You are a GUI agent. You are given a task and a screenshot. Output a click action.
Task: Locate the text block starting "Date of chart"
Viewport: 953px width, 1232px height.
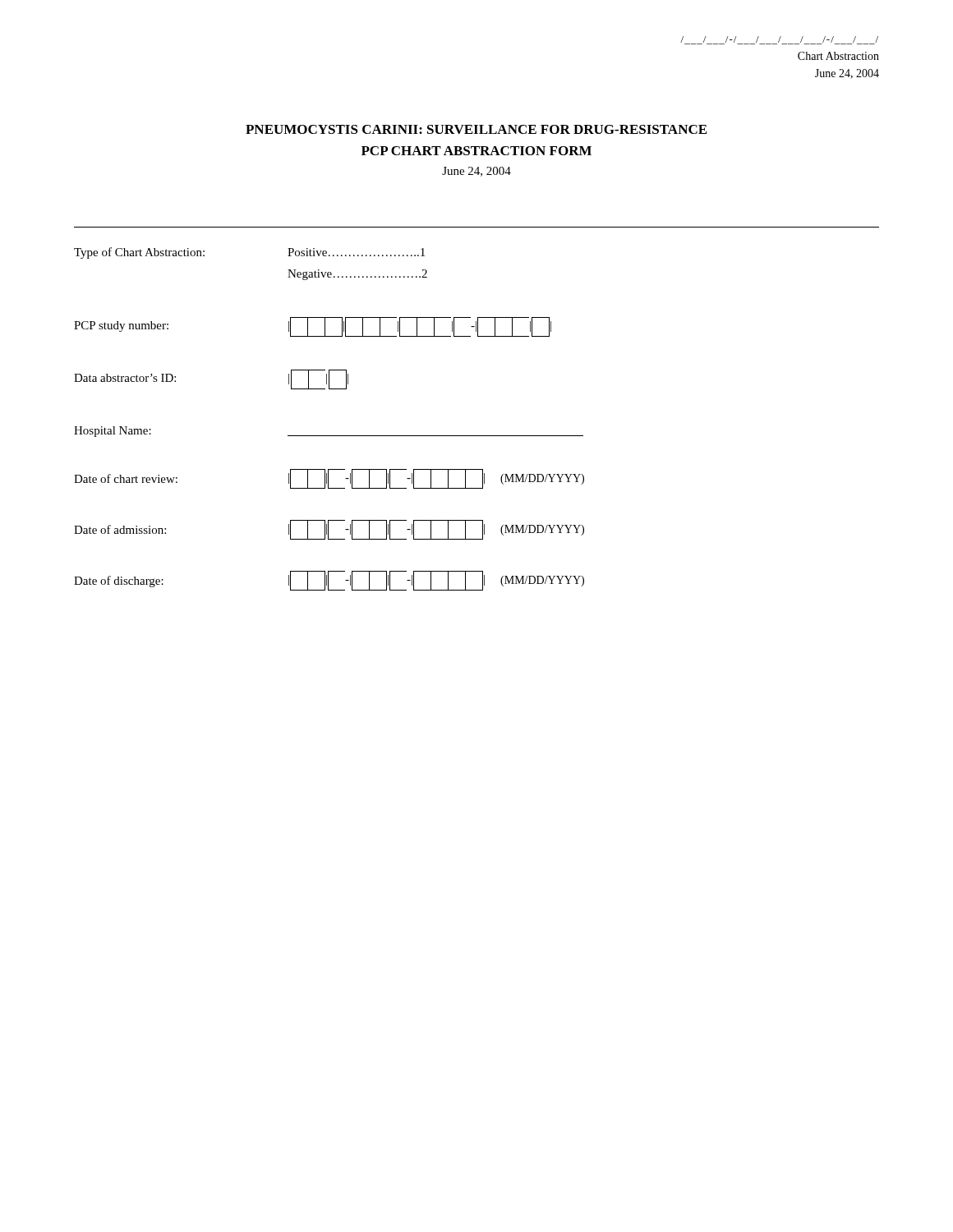tap(126, 479)
